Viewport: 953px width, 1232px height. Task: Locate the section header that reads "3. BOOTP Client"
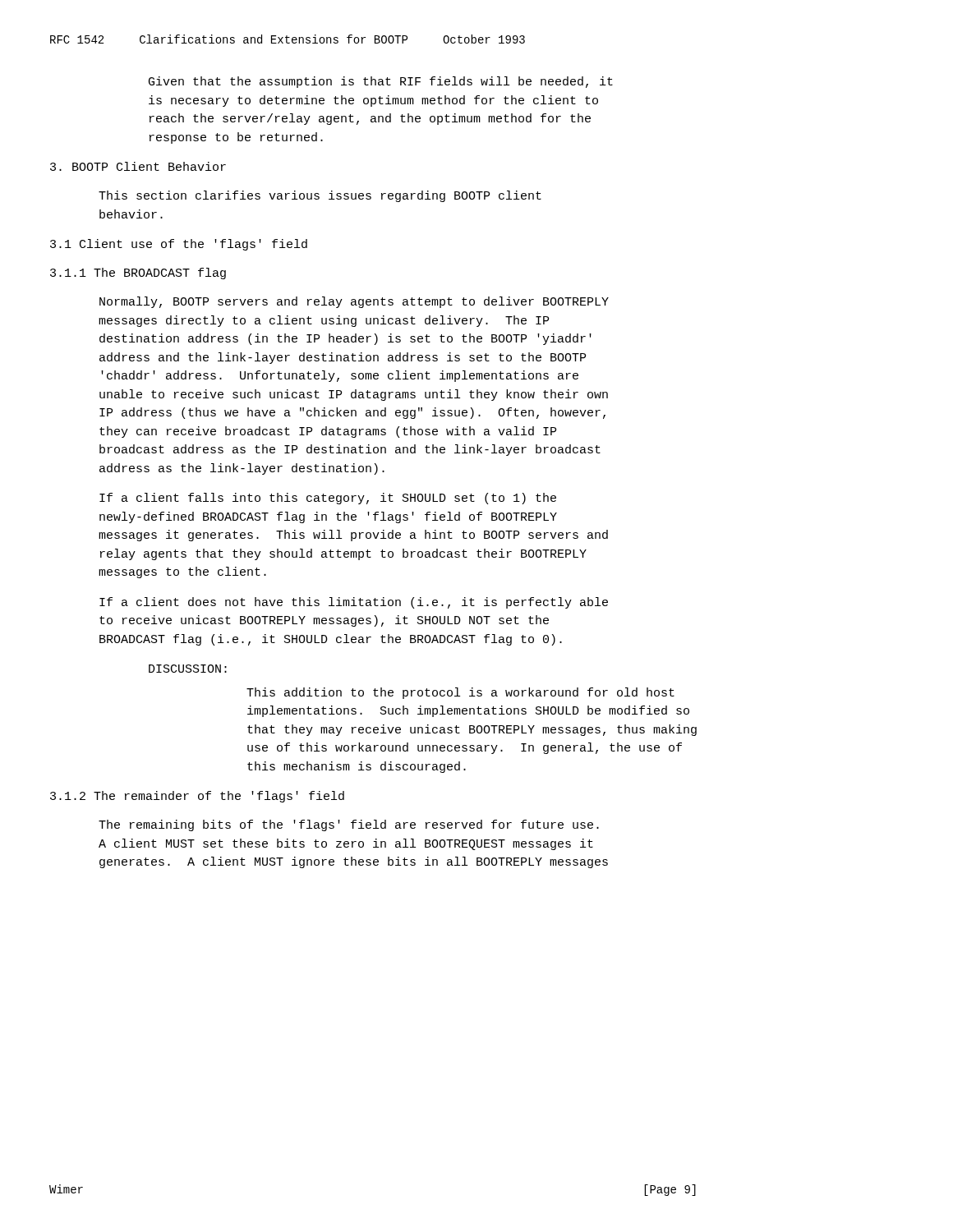[x=138, y=168]
